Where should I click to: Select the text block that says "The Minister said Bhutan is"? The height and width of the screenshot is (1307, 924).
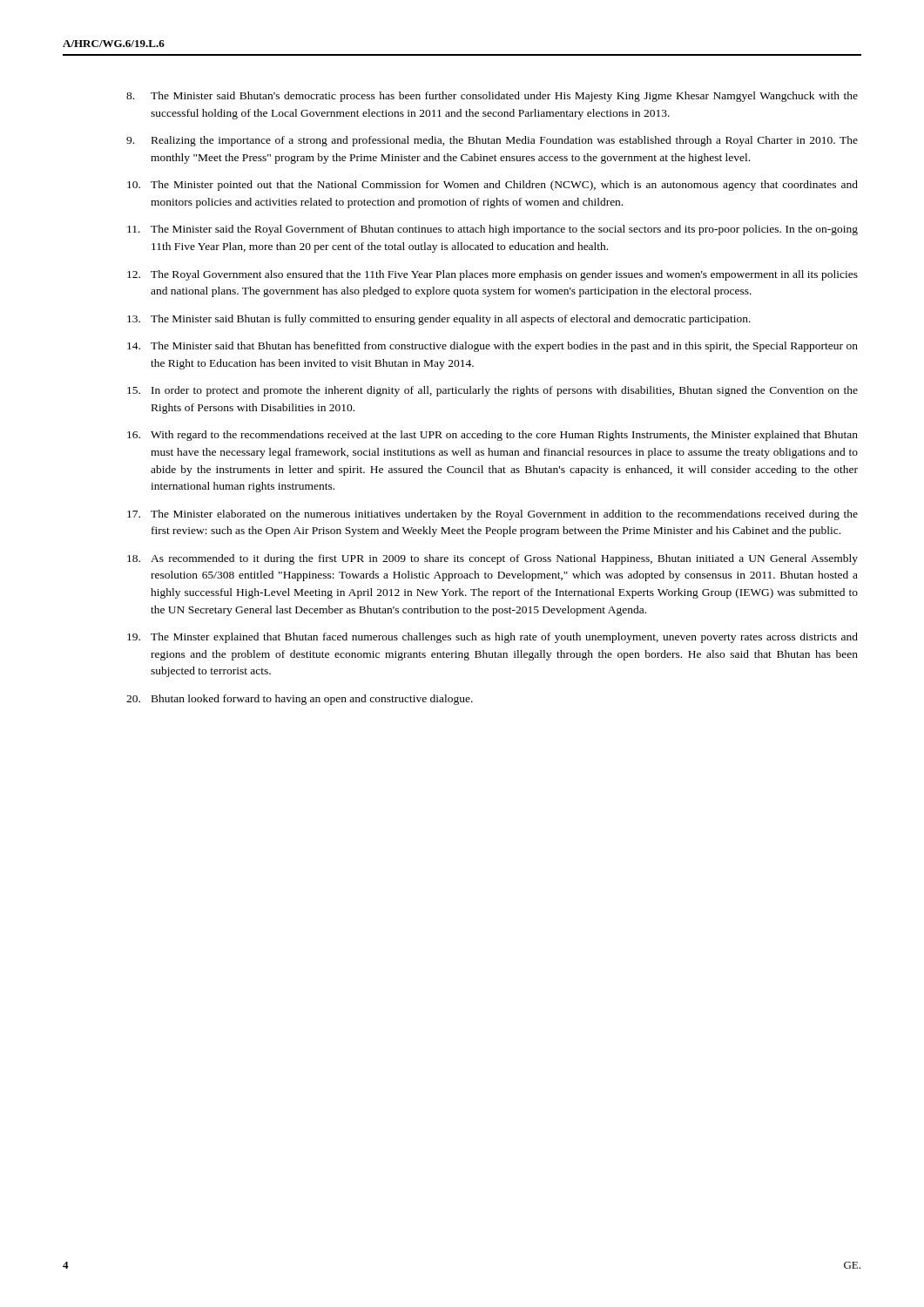pos(492,318)
